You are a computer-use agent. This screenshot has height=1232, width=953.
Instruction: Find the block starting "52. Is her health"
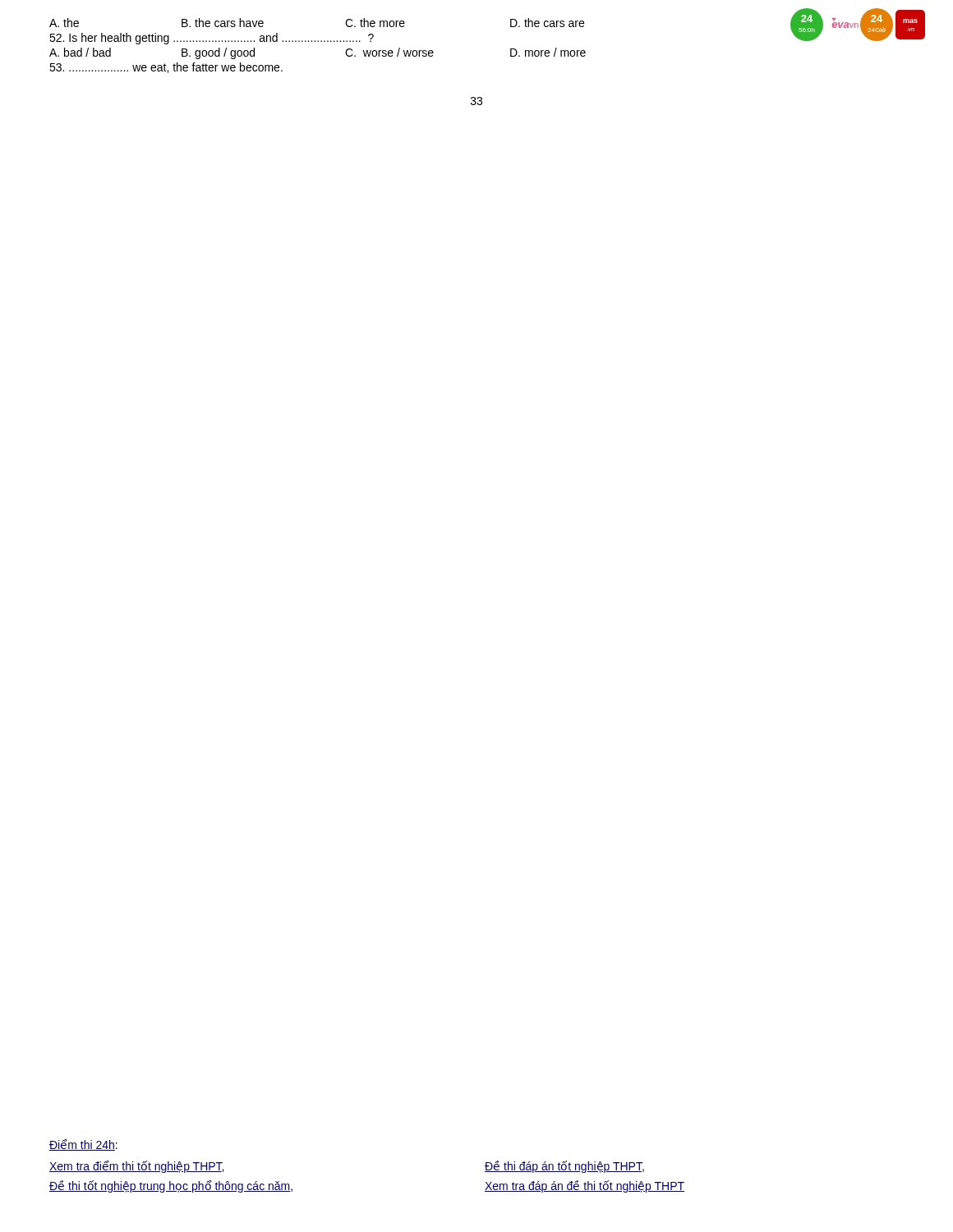tap(212, 38)
